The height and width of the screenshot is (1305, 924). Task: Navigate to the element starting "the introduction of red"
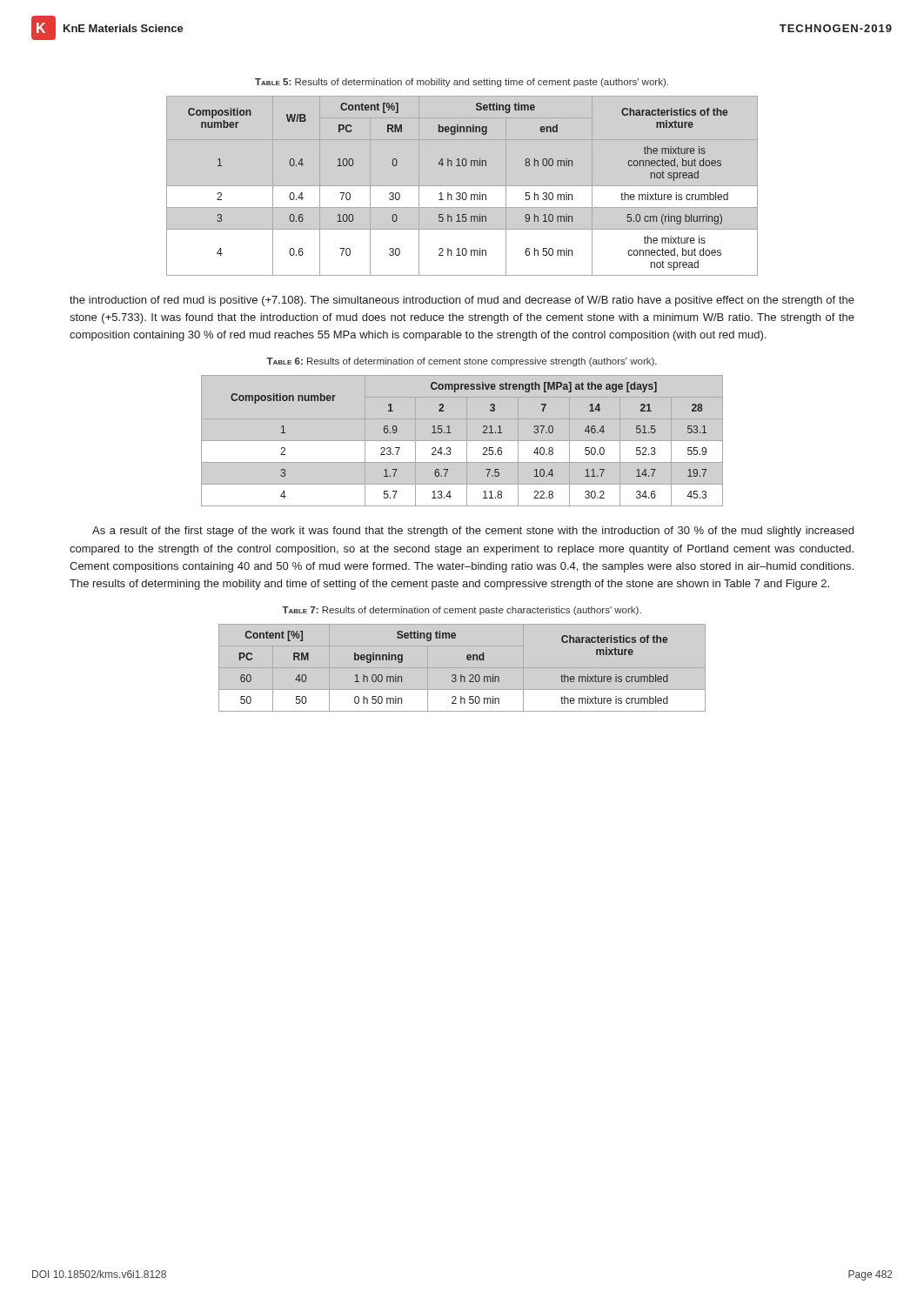(x=462, y=317)
